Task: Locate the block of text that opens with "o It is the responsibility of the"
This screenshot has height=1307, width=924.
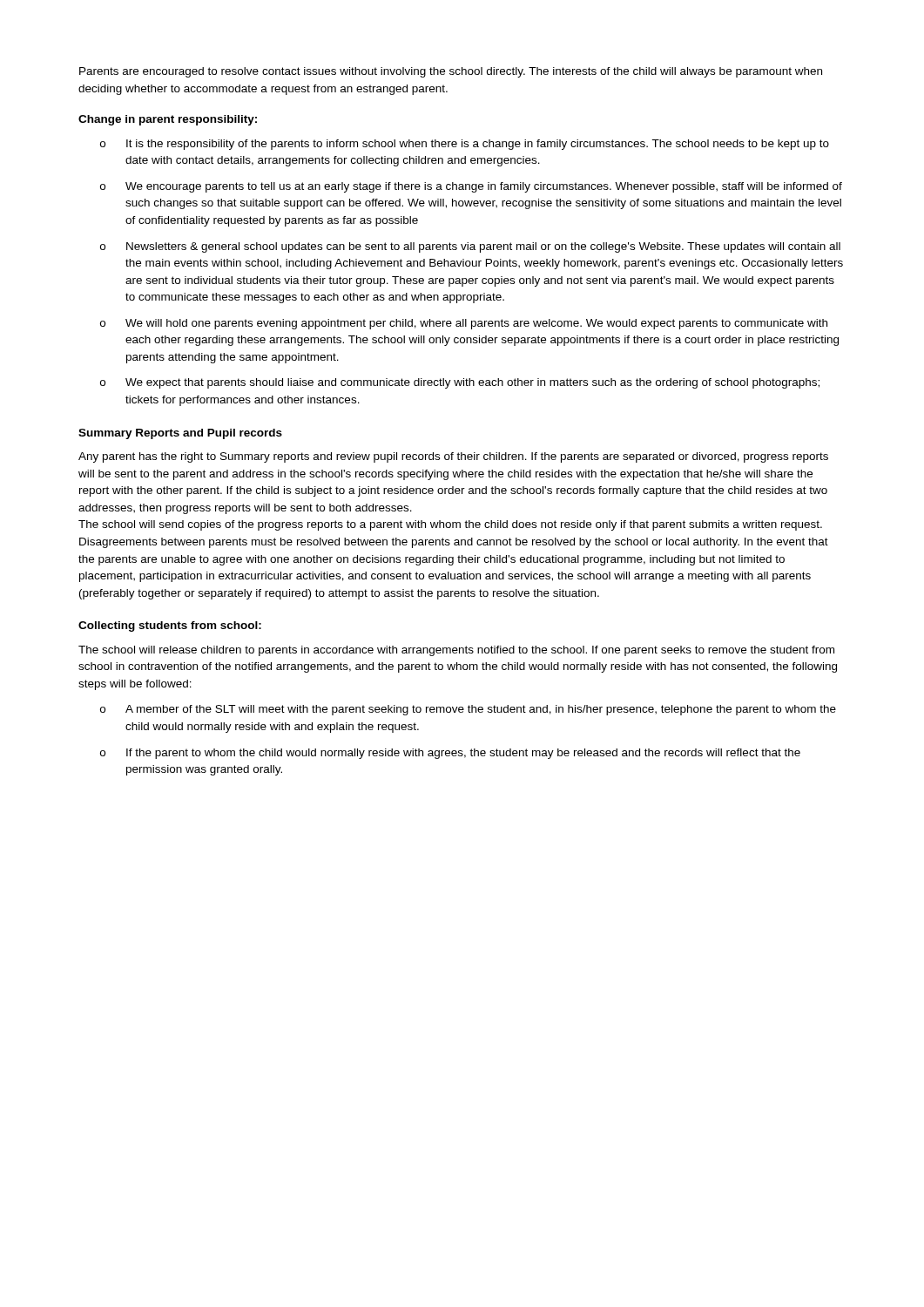Action: point(462,152)
